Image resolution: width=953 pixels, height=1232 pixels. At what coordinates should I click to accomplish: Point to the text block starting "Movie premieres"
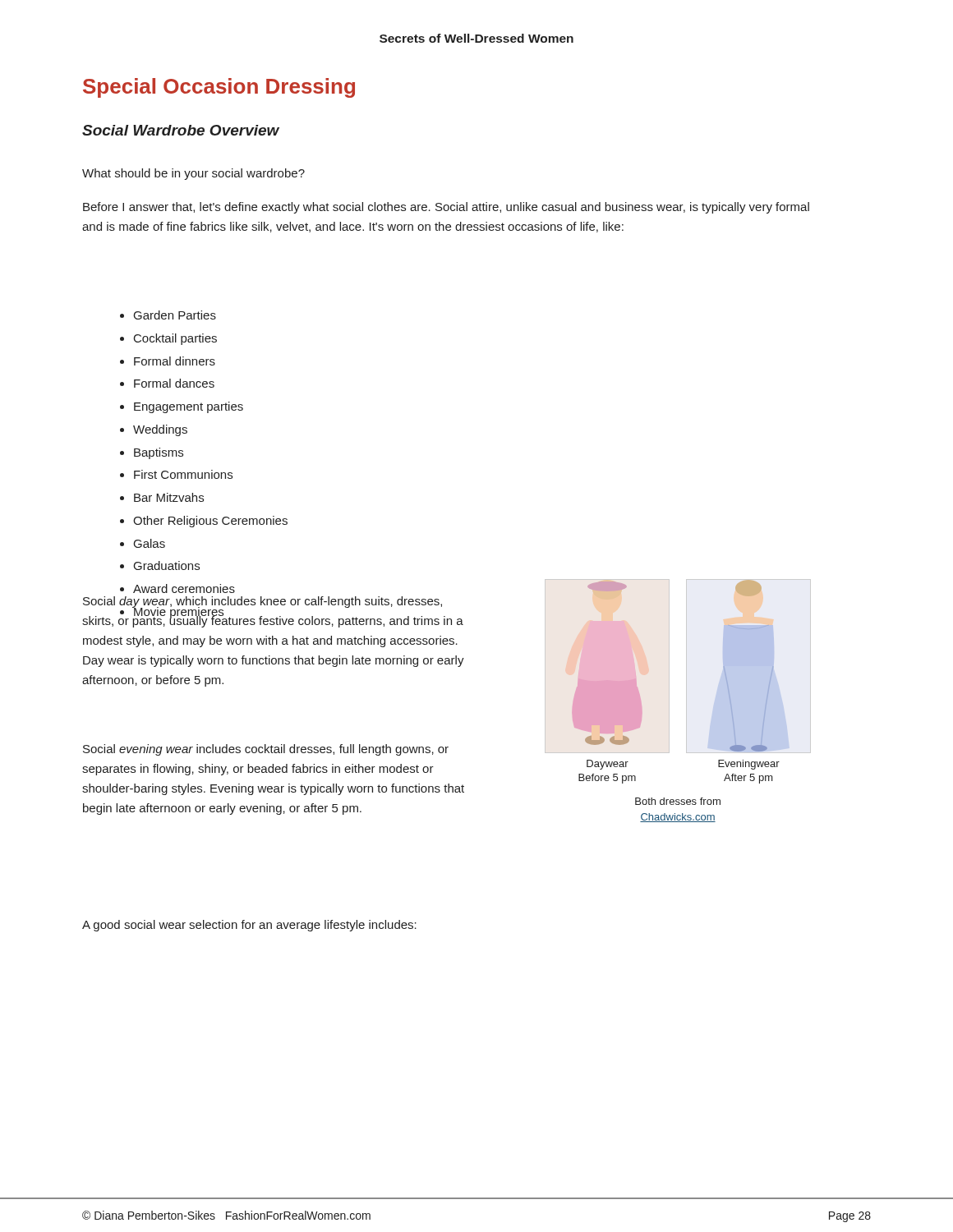pos(179,611)
